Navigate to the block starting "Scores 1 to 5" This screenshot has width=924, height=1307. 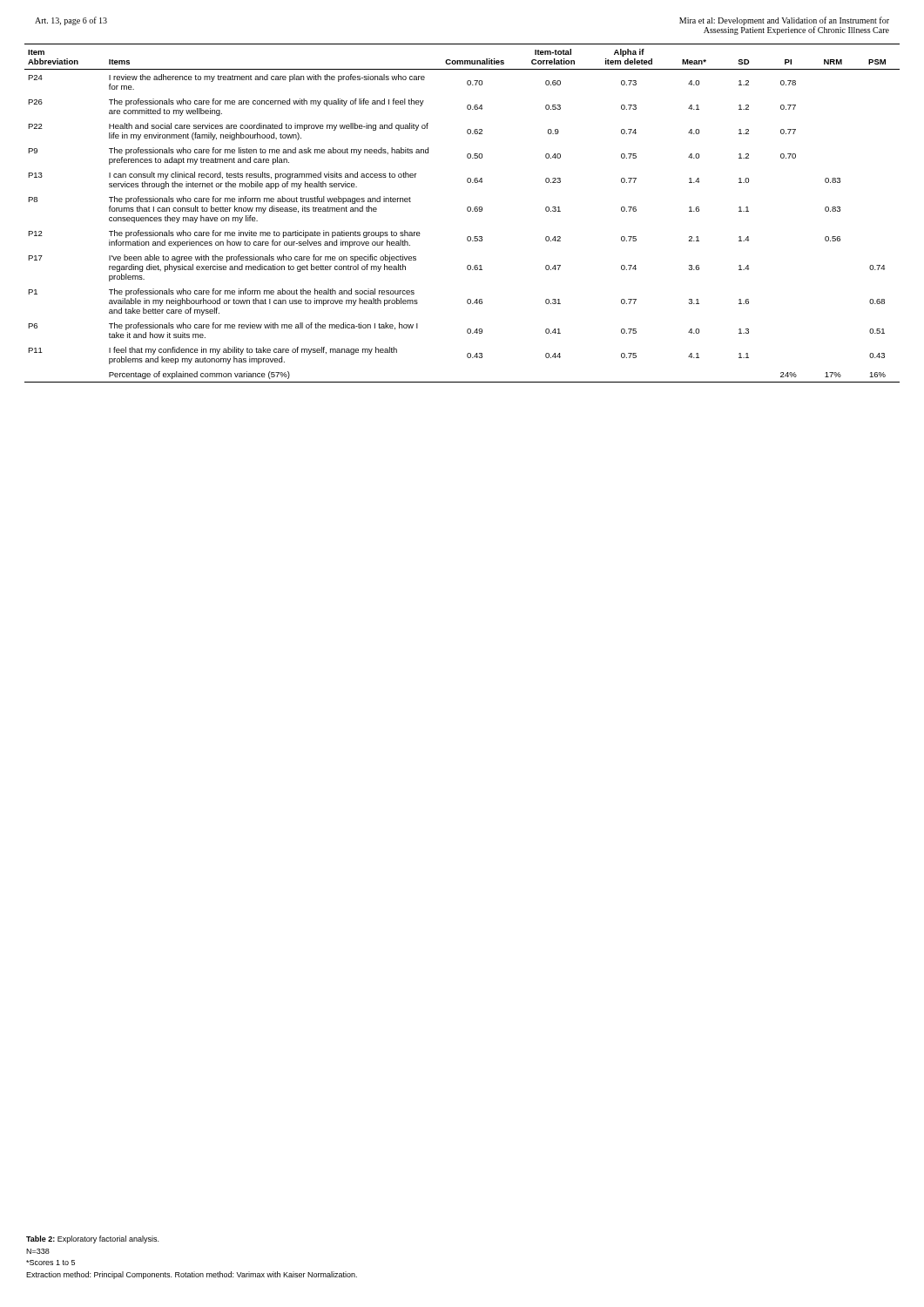pyautogui.click(x=51, y=1263)
